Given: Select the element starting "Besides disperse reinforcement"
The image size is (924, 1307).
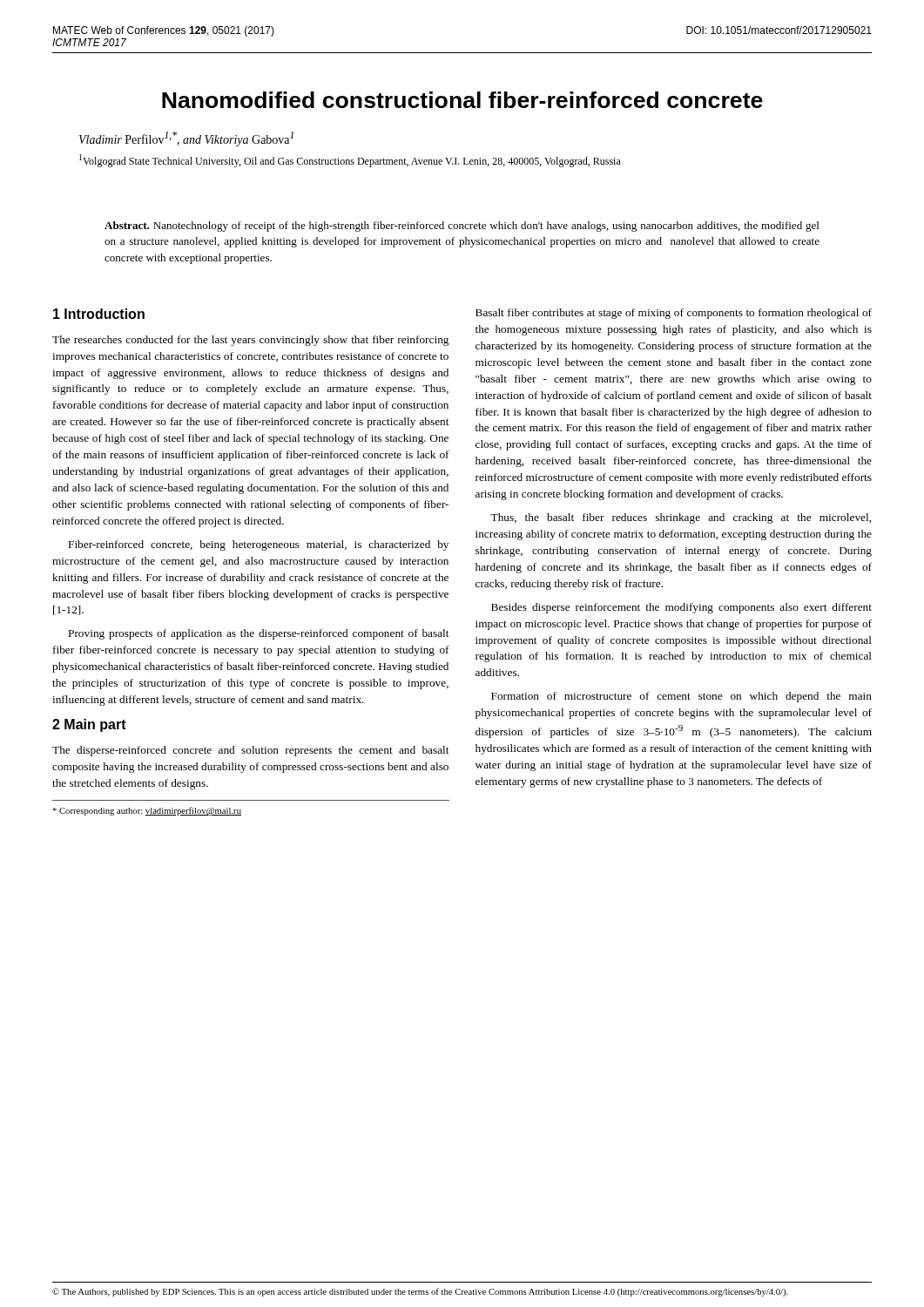Looking at the screenshot, I should 673,640.
